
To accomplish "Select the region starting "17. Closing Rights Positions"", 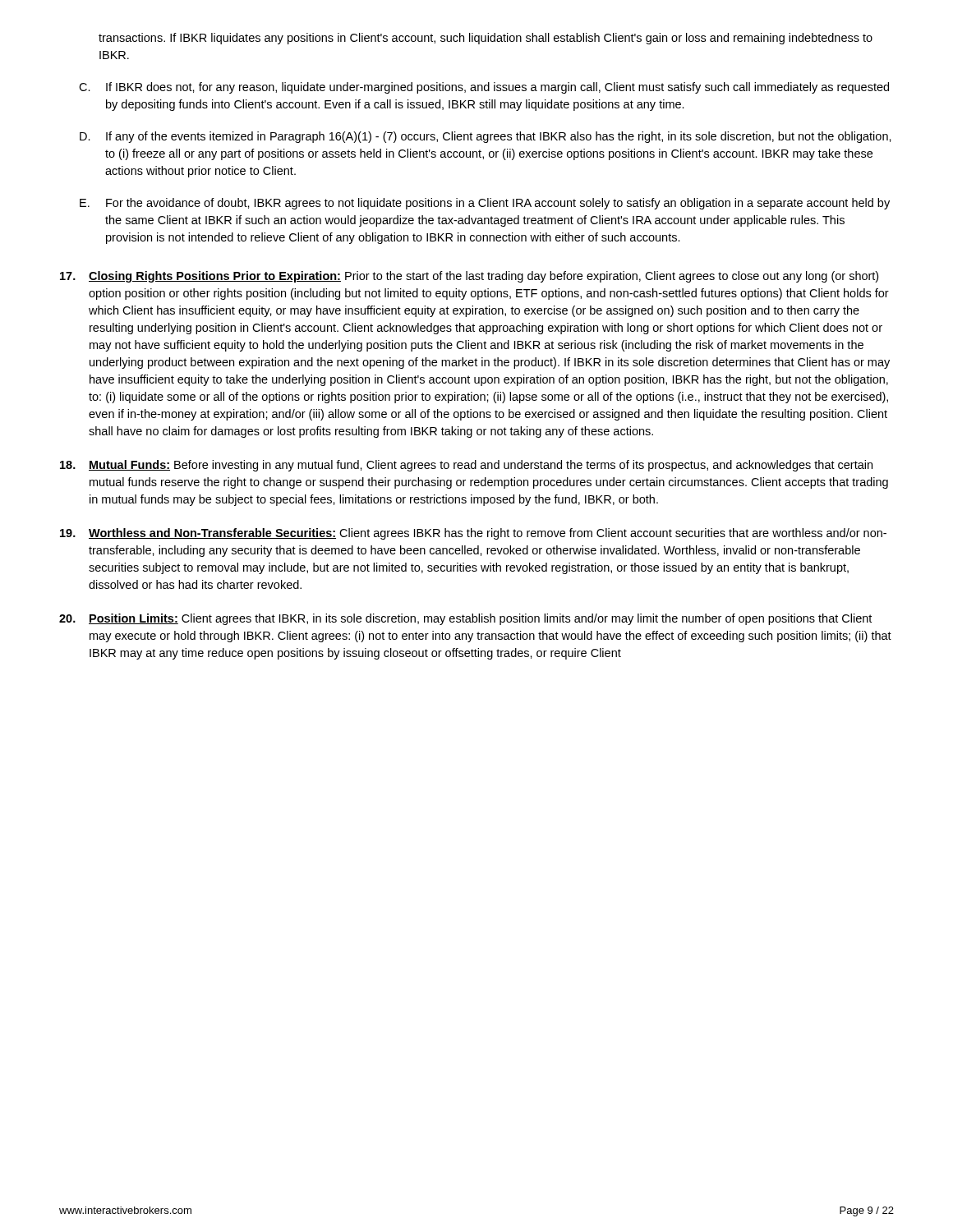I will (x=476, y=354).
